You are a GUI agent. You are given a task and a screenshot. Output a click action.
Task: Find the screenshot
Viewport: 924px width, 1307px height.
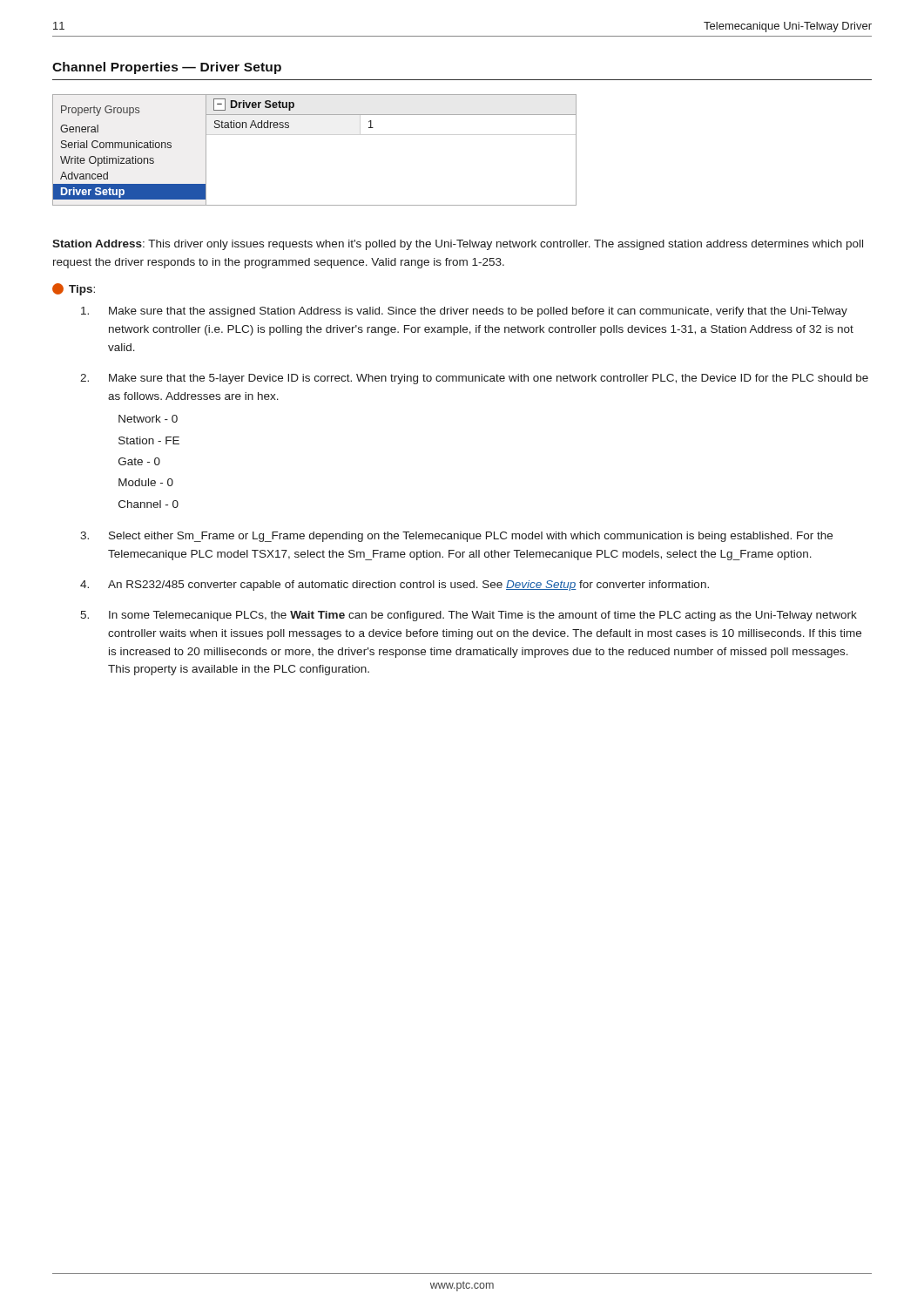pos(462,157)
